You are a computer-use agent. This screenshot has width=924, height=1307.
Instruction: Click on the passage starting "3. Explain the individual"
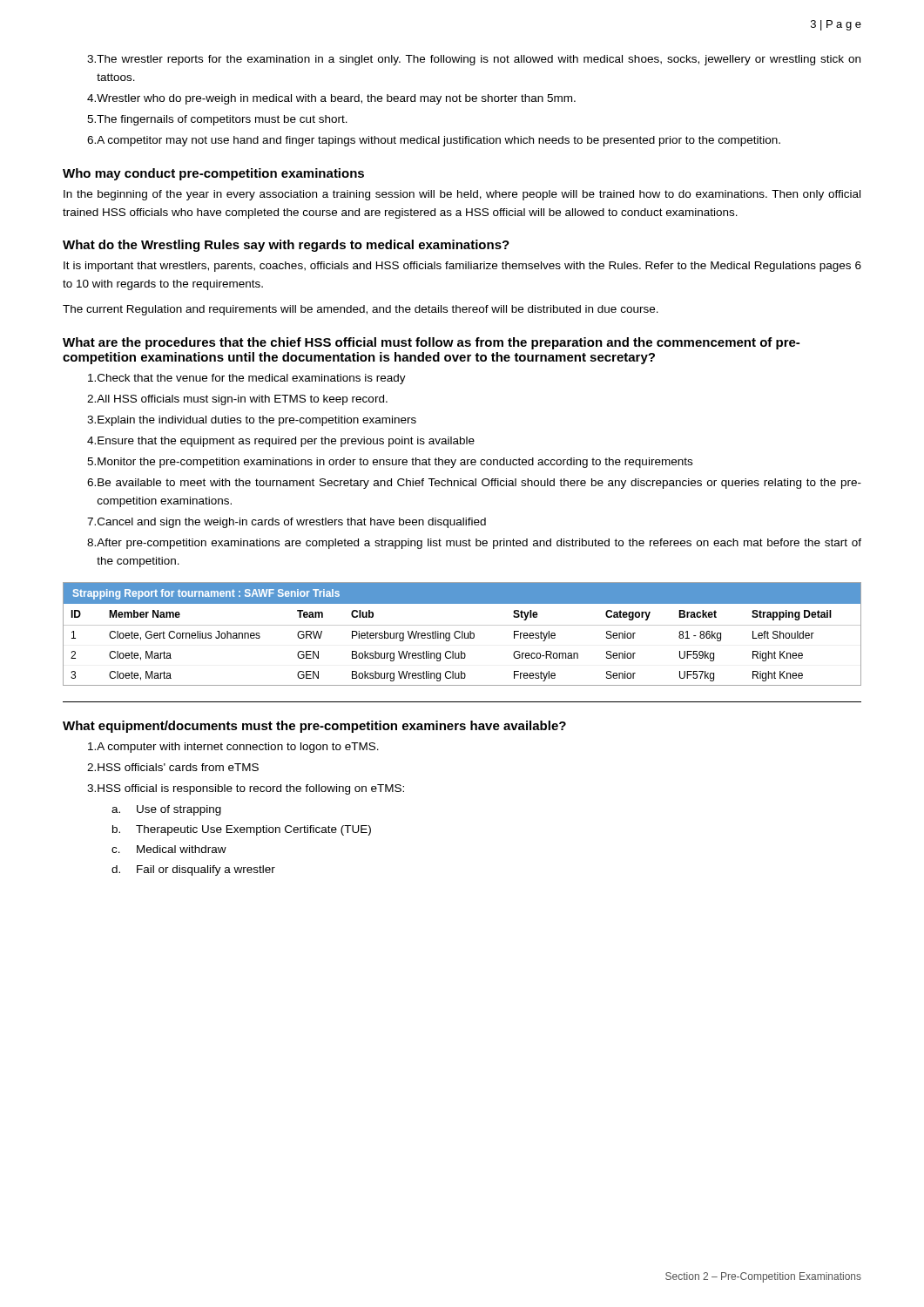click(x=252, y=421)
